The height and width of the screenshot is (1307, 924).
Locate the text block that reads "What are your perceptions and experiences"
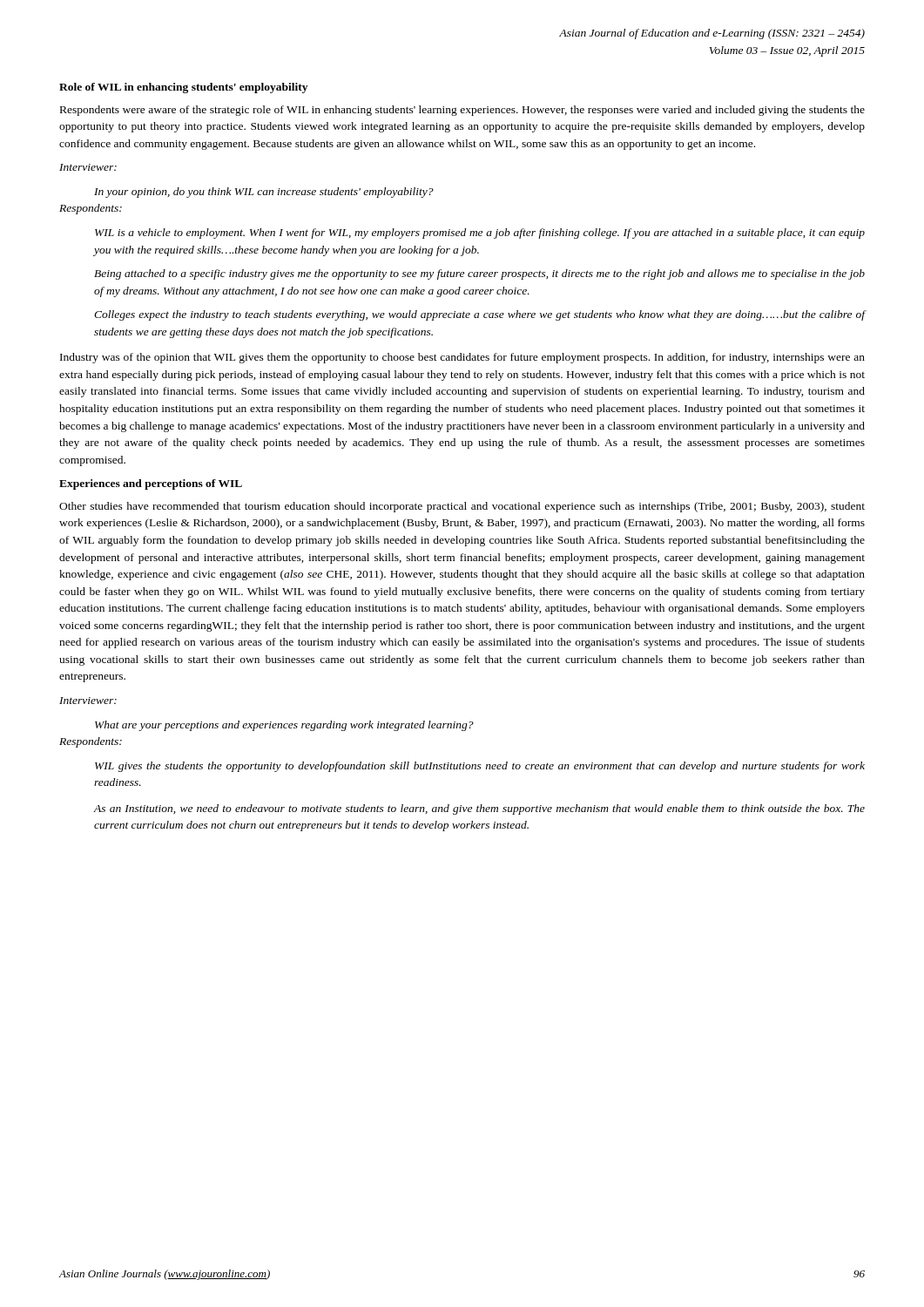479,724
